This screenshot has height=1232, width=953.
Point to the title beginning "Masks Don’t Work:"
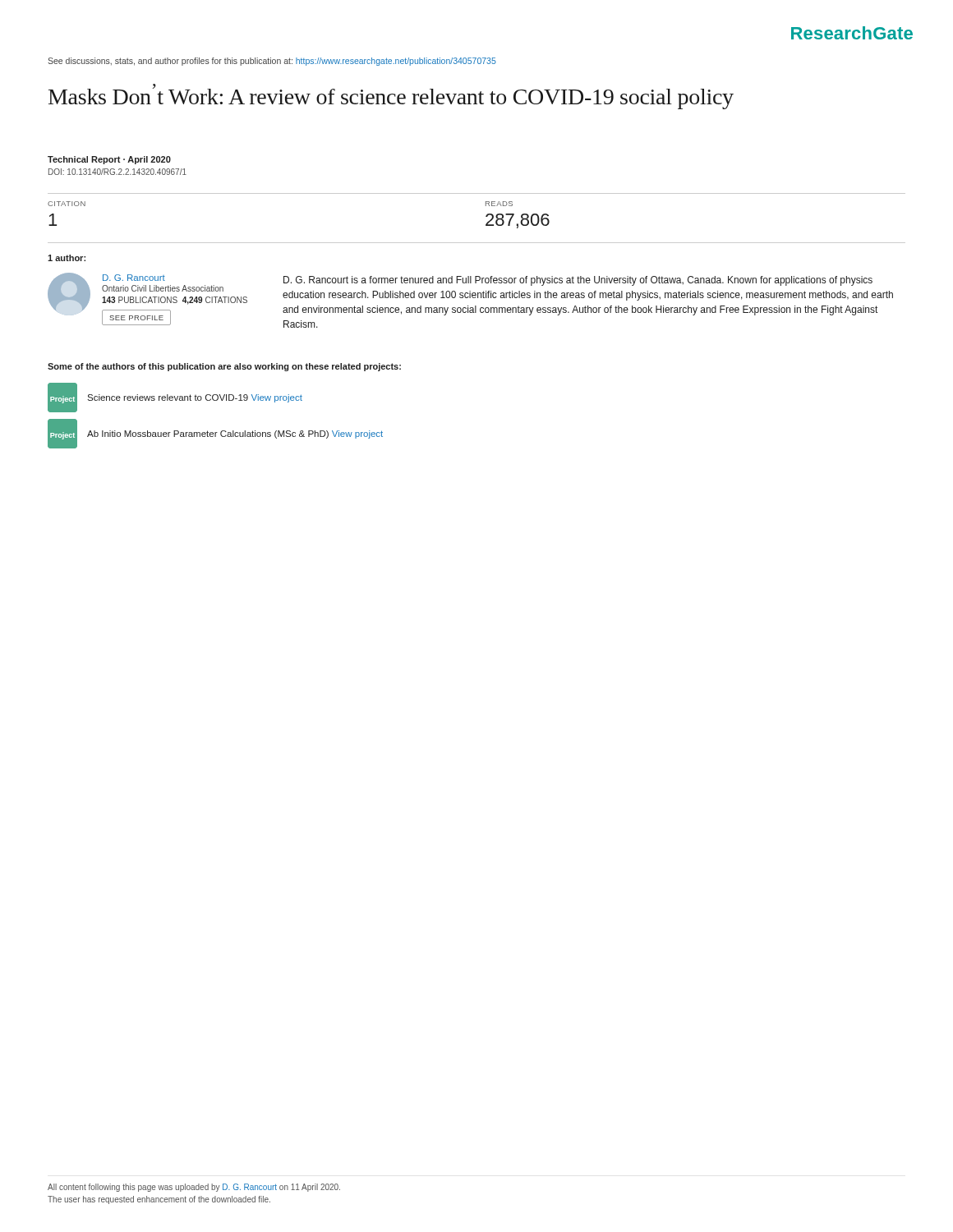coord(391,94)
